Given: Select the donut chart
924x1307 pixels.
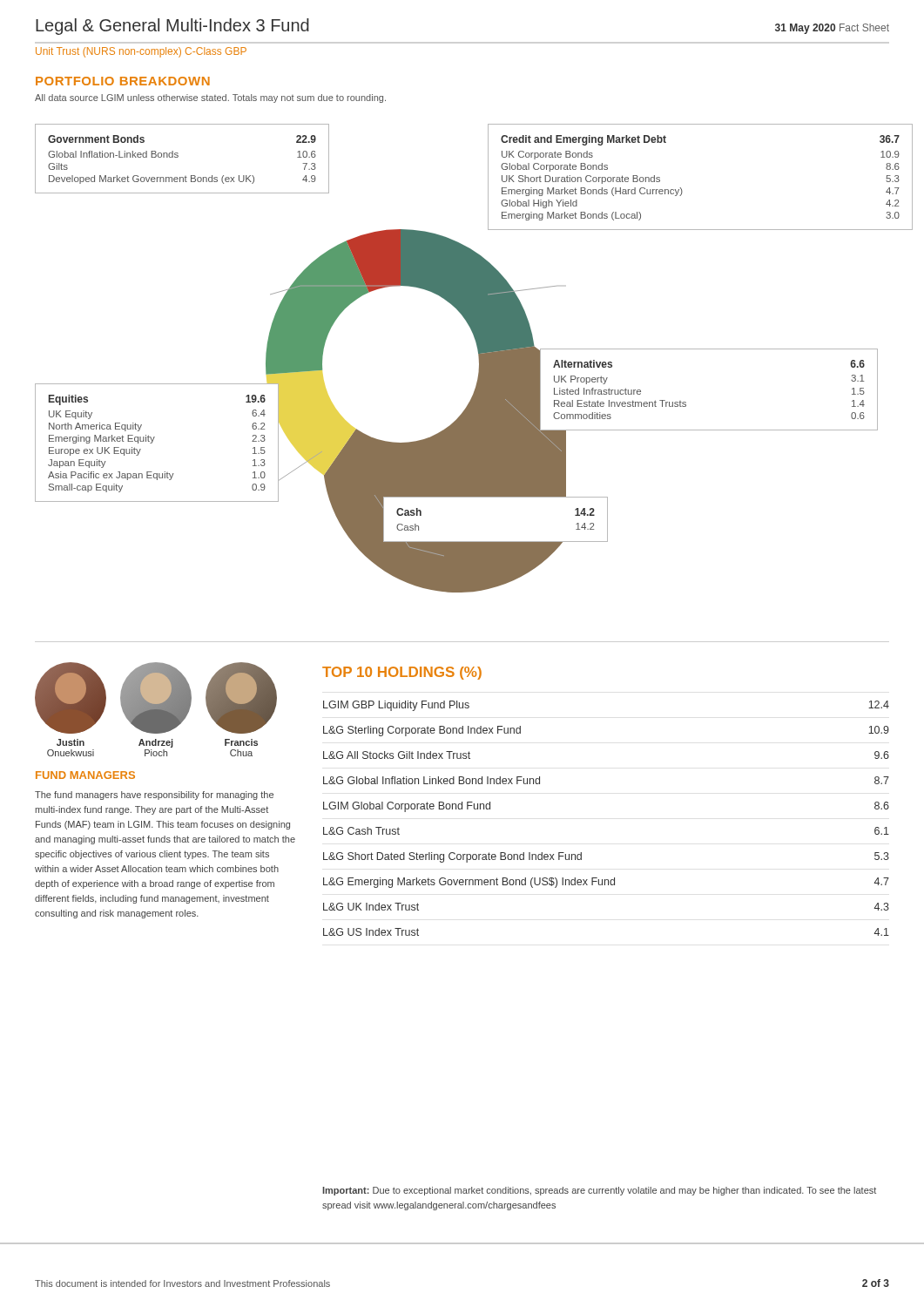Looking at the screenshot, I should pos(401,364).
